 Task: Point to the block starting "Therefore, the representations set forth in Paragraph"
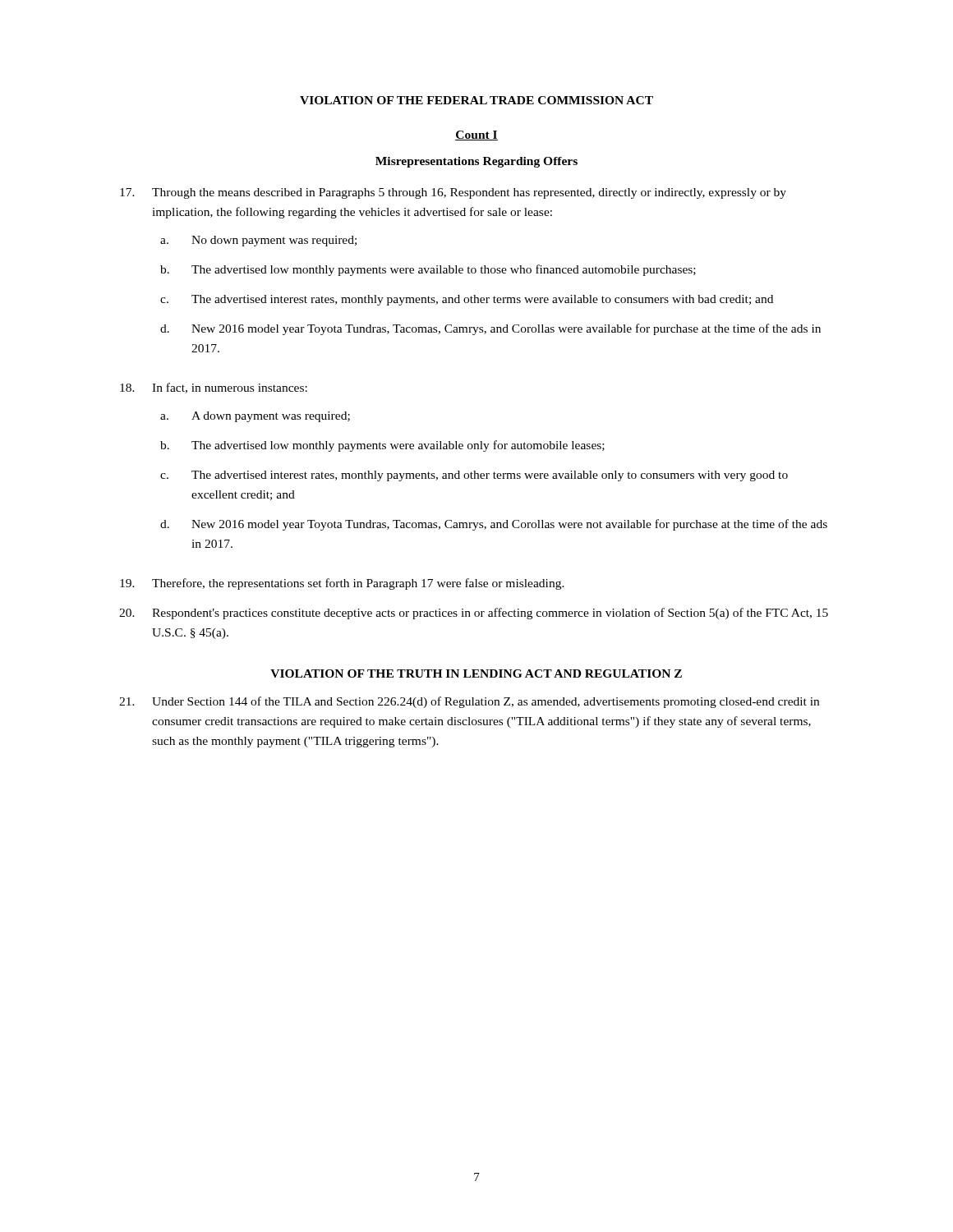476,583
